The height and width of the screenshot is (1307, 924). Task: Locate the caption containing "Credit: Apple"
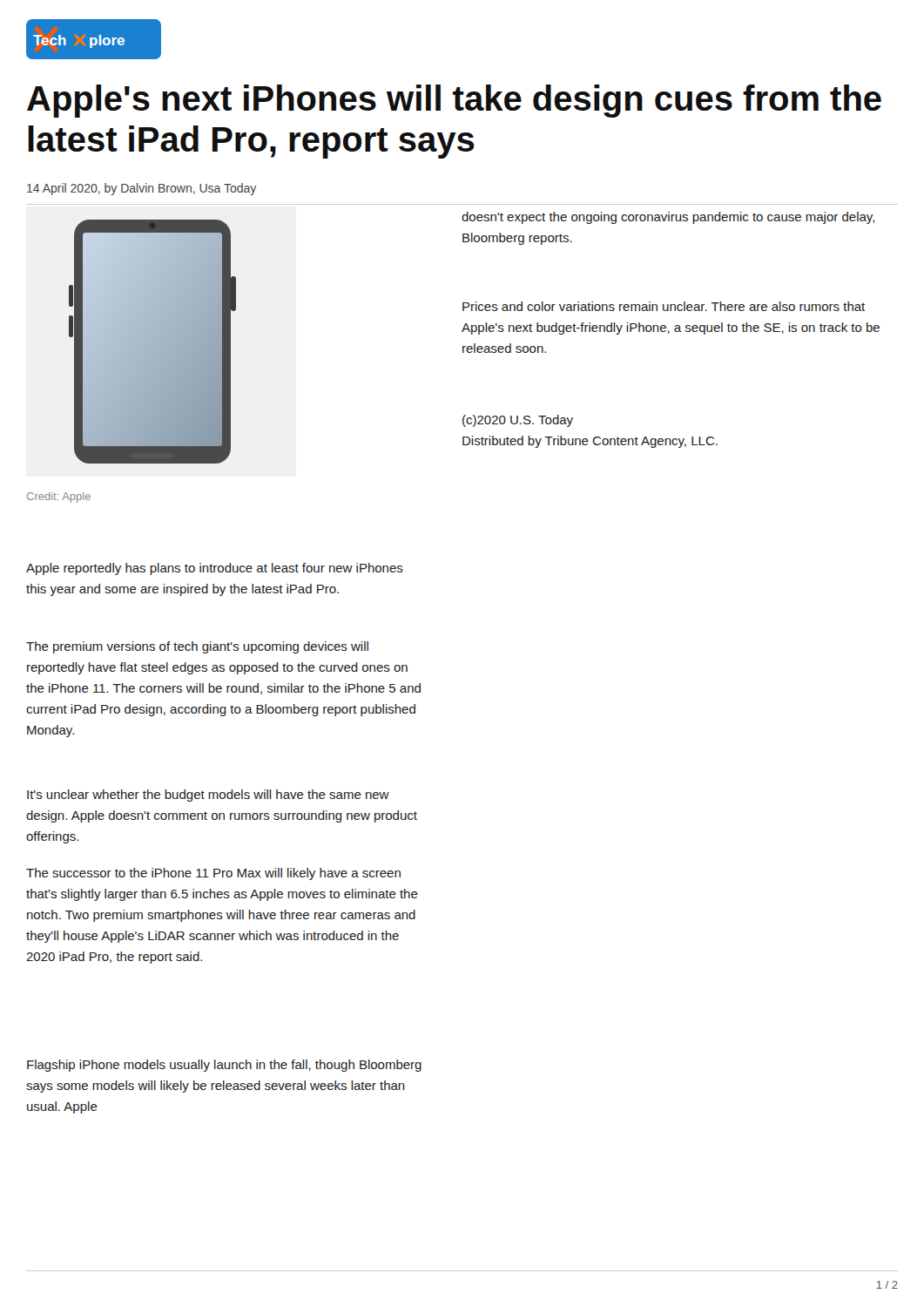[59, 496]
